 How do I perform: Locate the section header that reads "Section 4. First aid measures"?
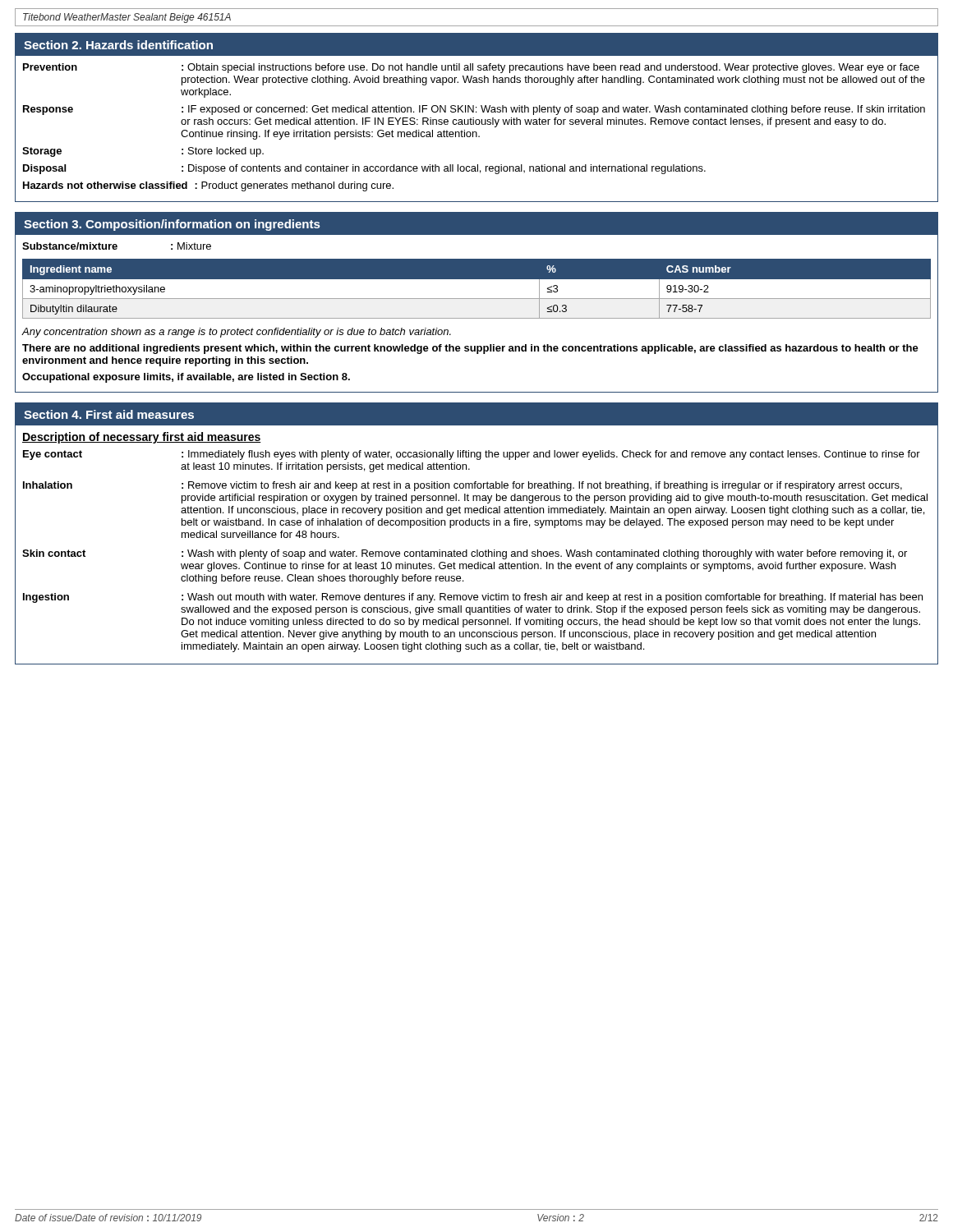tap(109, 414)
